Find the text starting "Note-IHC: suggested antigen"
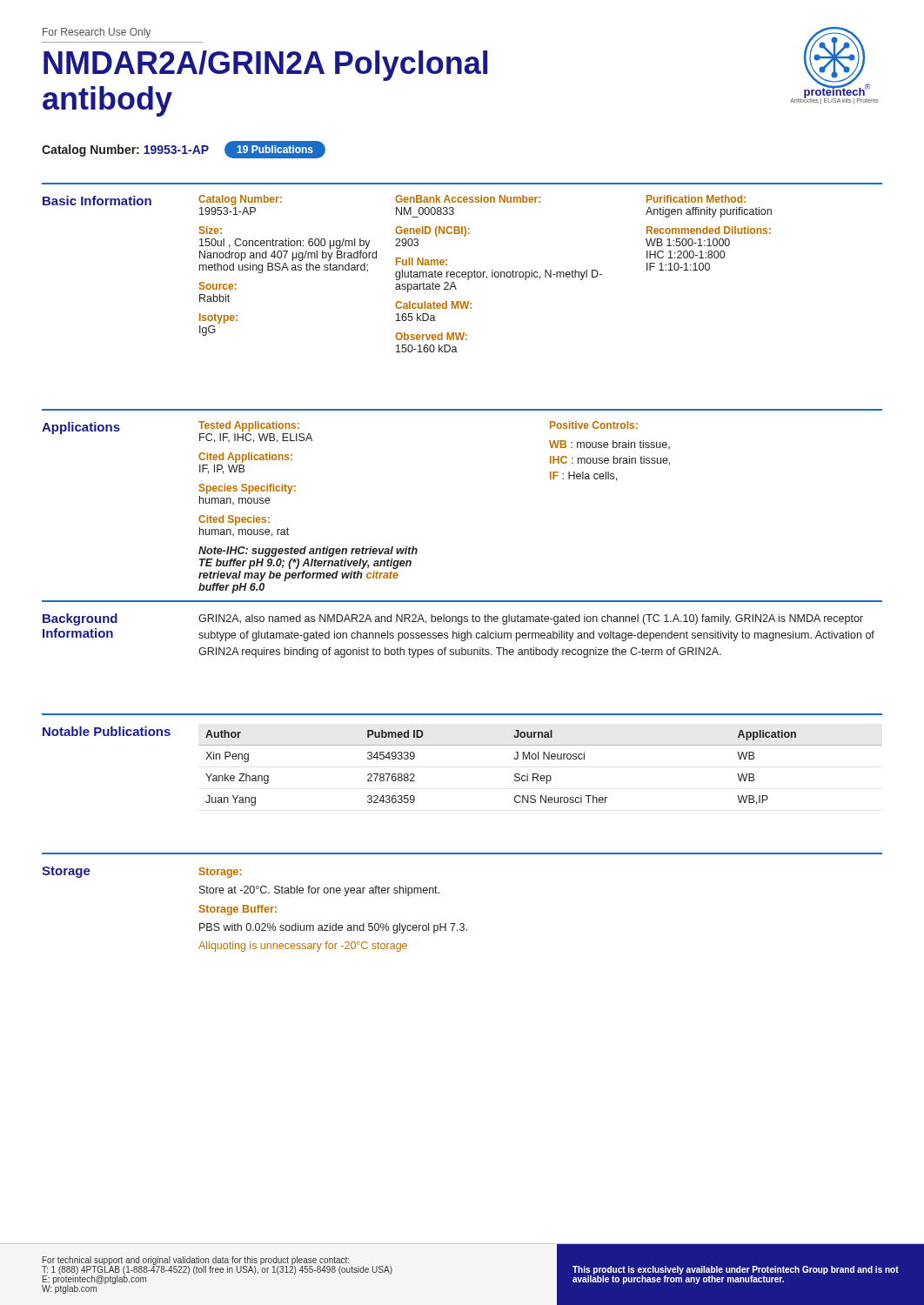Viewport: 924px width, 1305px height. [308, 569]
